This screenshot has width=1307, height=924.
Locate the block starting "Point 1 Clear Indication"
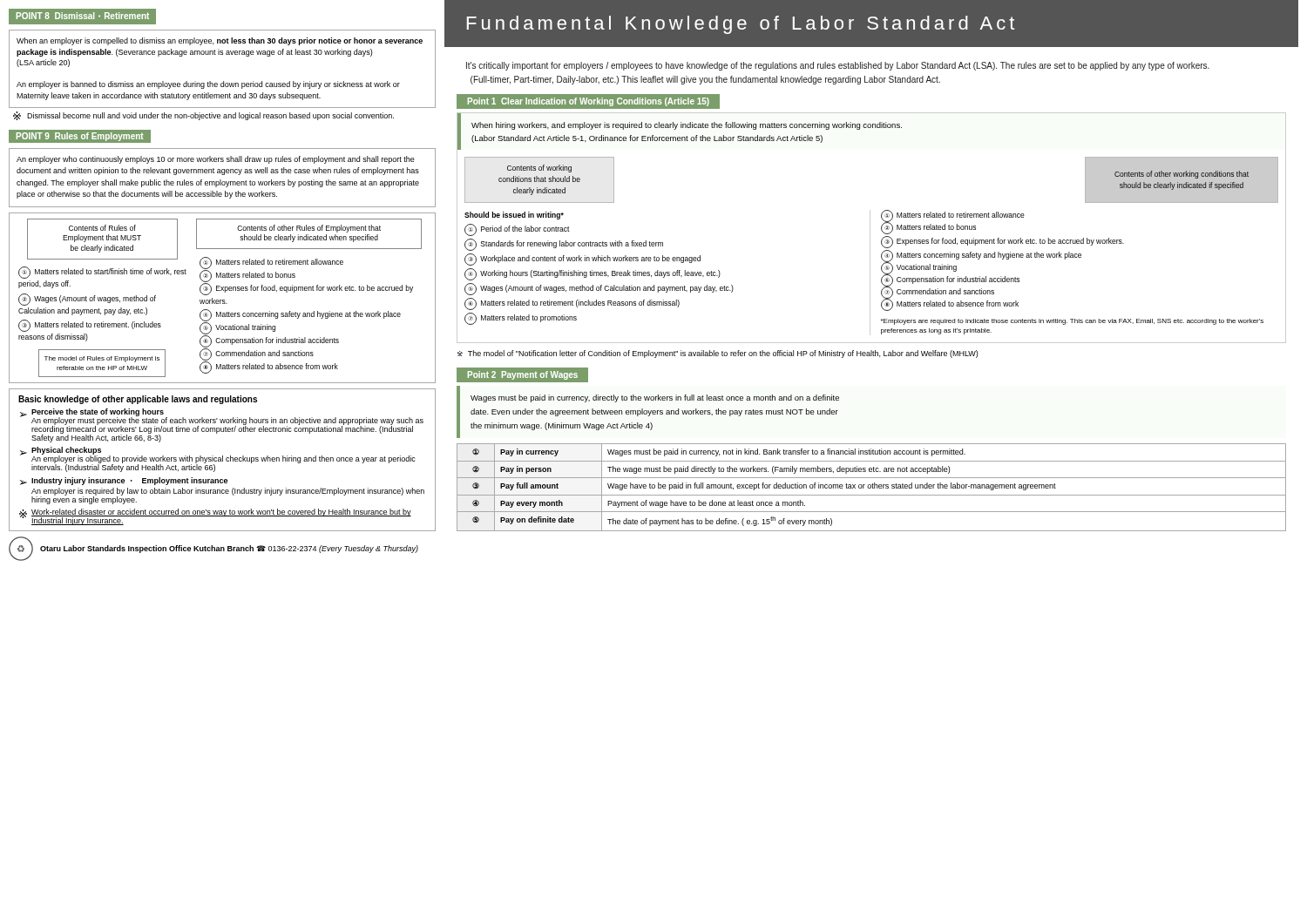coord(588,101)
